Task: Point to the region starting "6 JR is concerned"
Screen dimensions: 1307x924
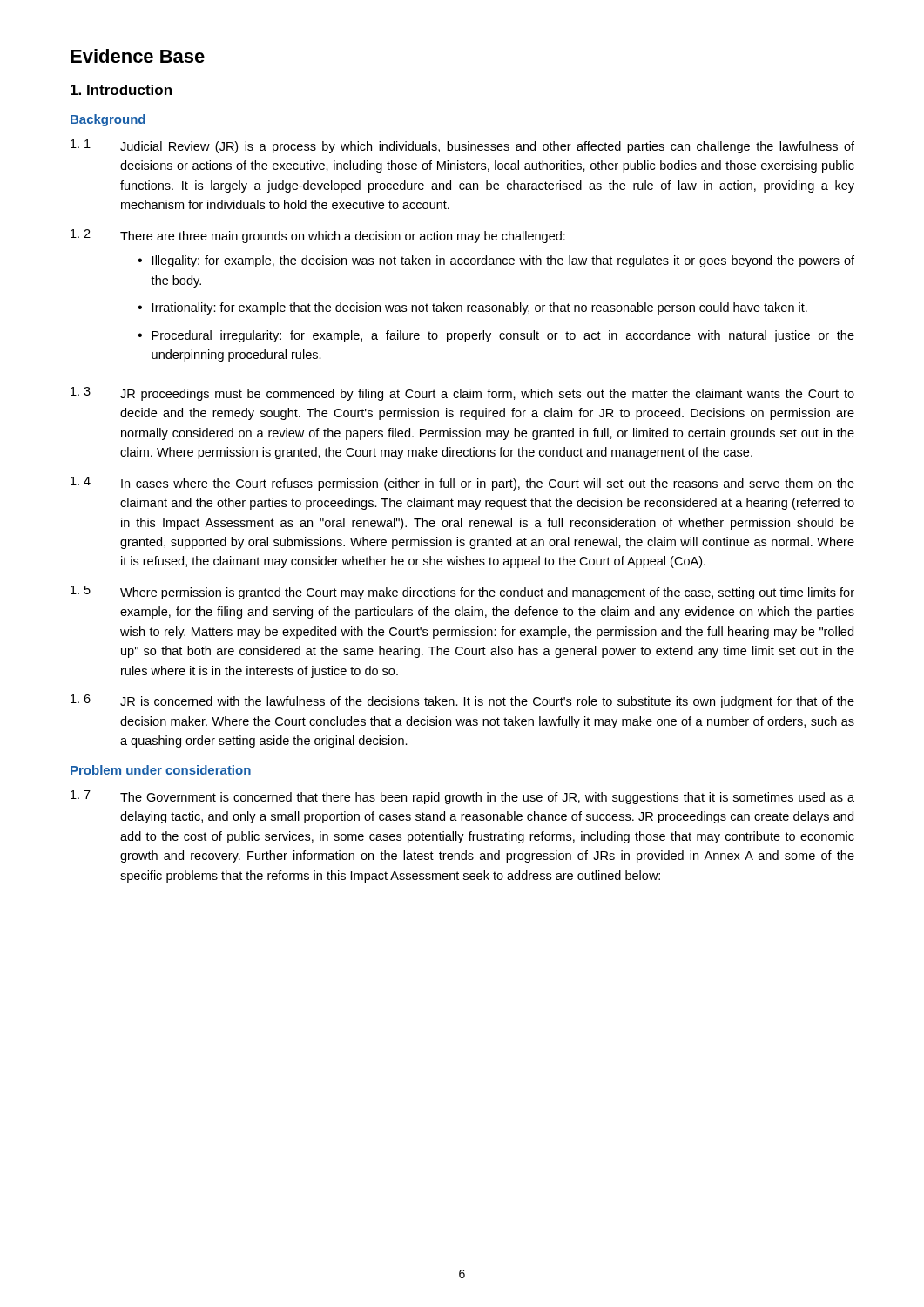Action: 462,721
